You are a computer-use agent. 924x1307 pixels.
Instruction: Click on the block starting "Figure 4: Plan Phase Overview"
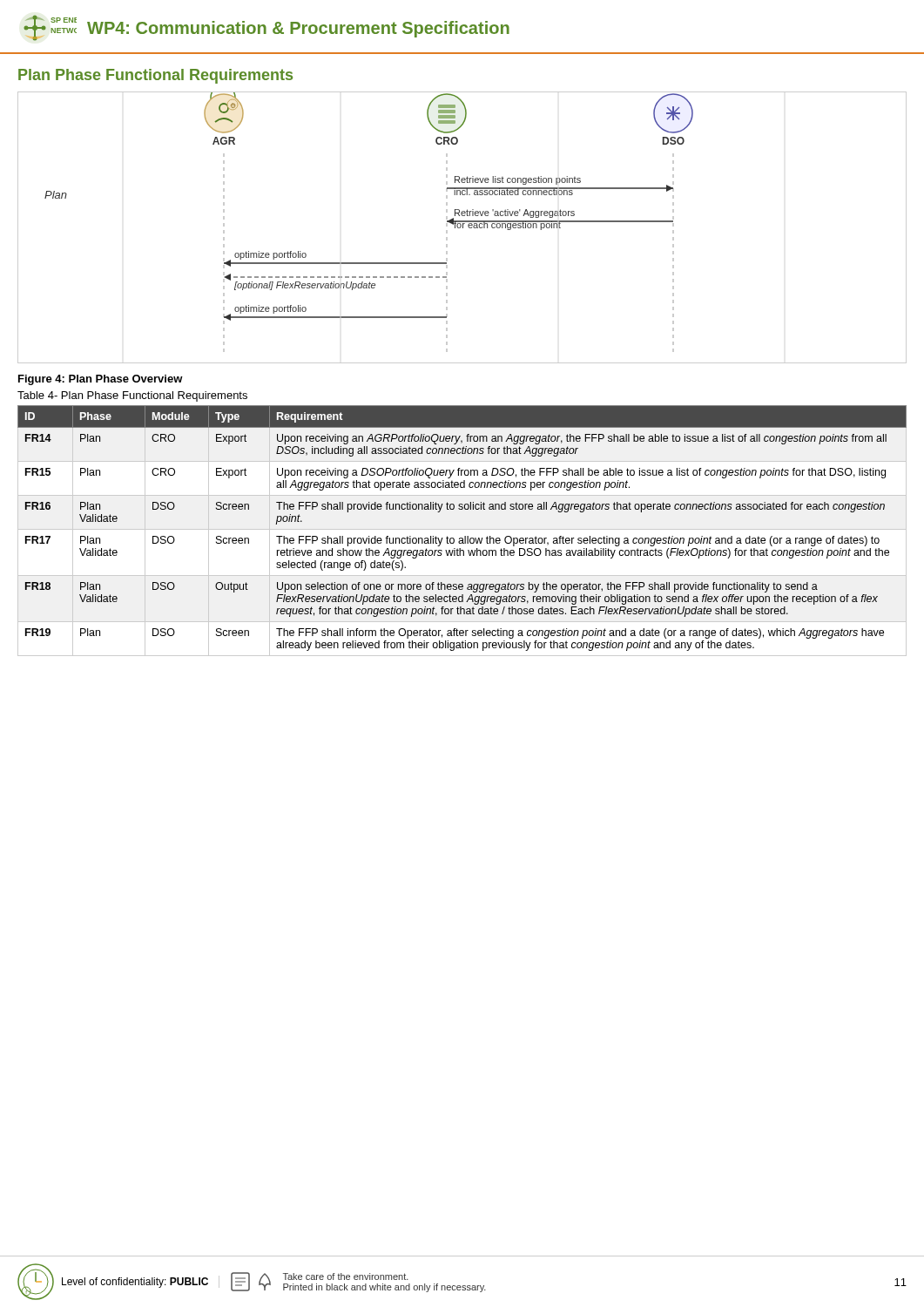point(100,379)
